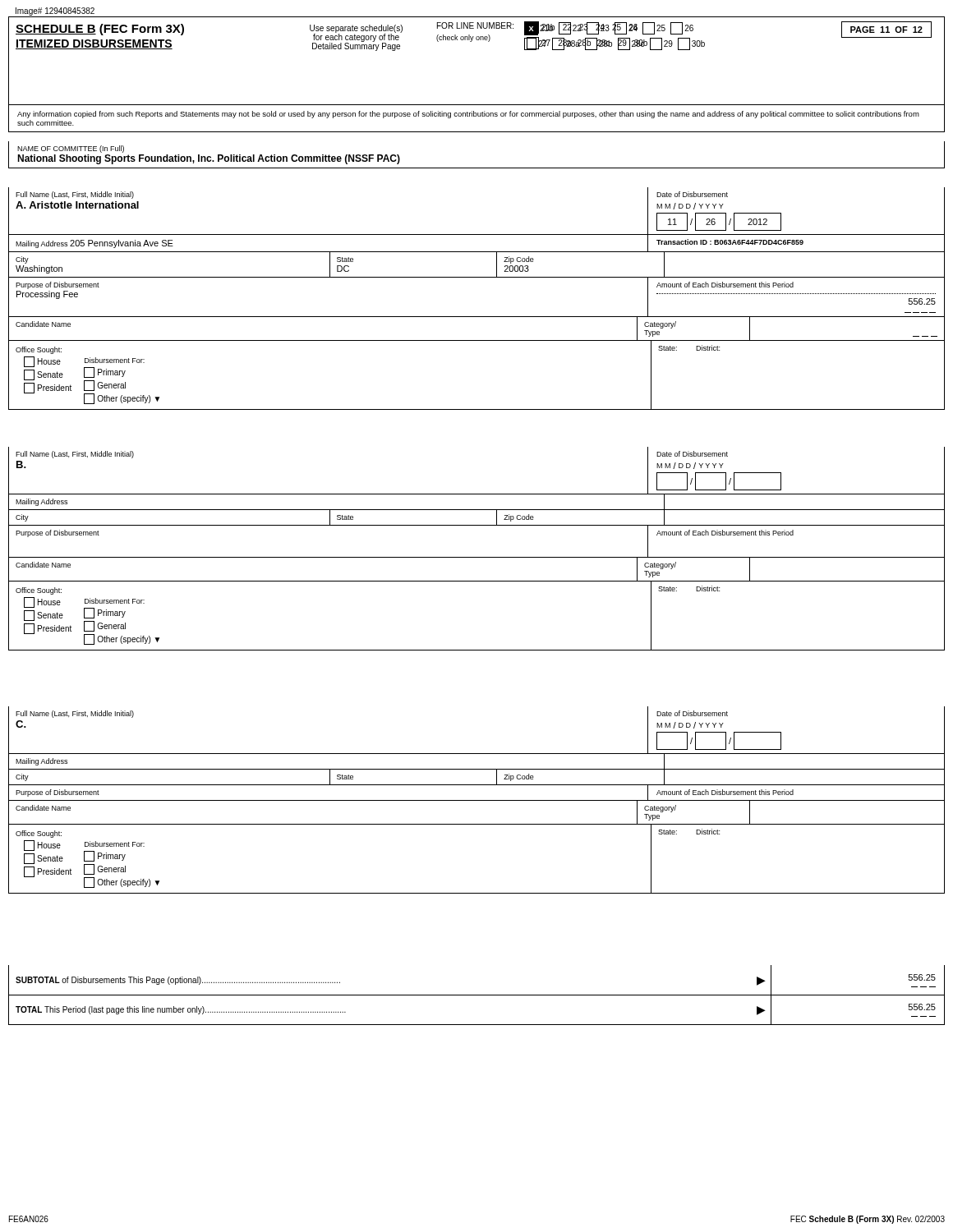Click on the region starting "Transaction ID : B063A6F44F7DD4C6F859"

[730, 242]
